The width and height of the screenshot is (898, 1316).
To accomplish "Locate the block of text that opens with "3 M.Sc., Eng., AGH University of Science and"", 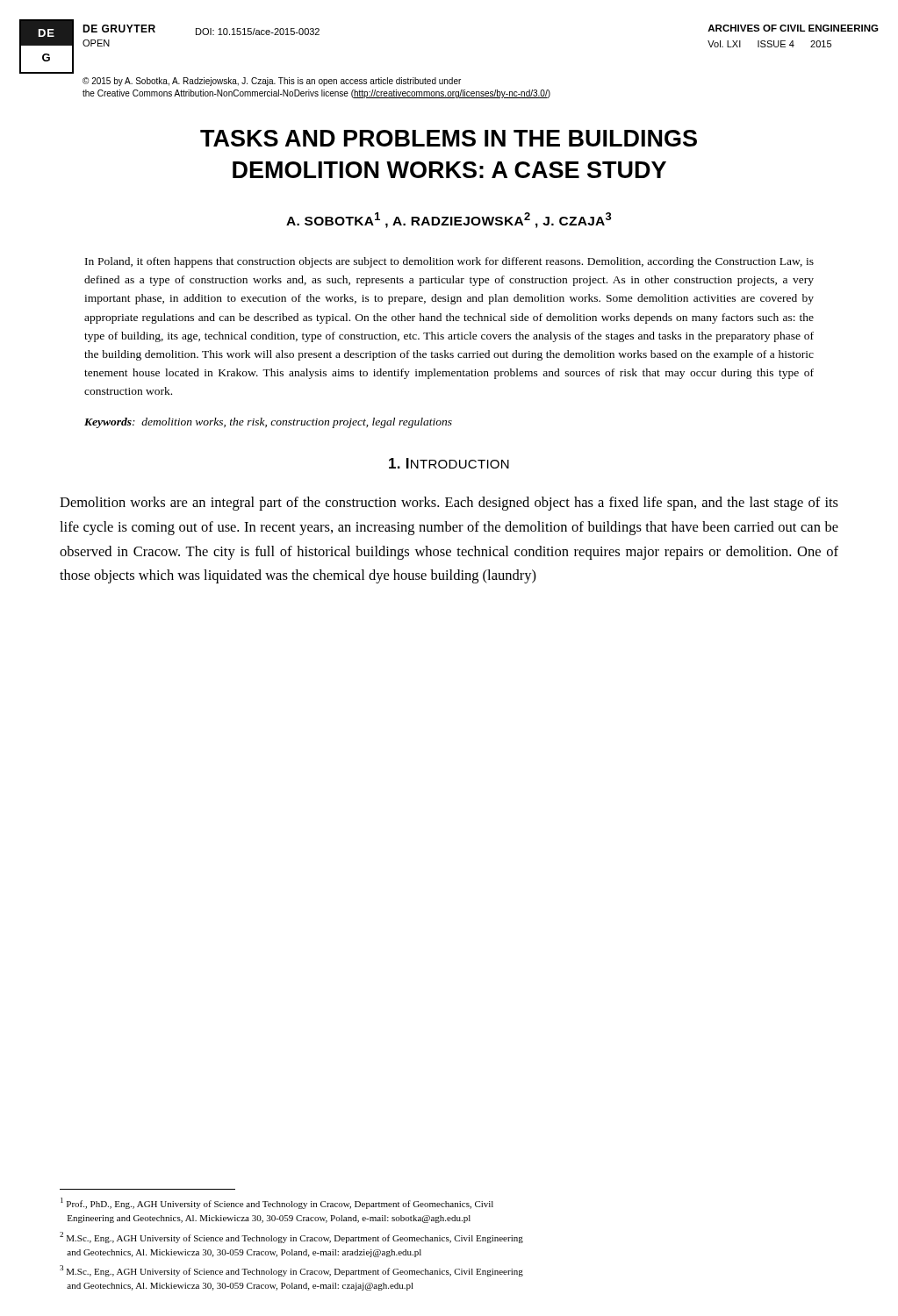I will point(291,1277).
